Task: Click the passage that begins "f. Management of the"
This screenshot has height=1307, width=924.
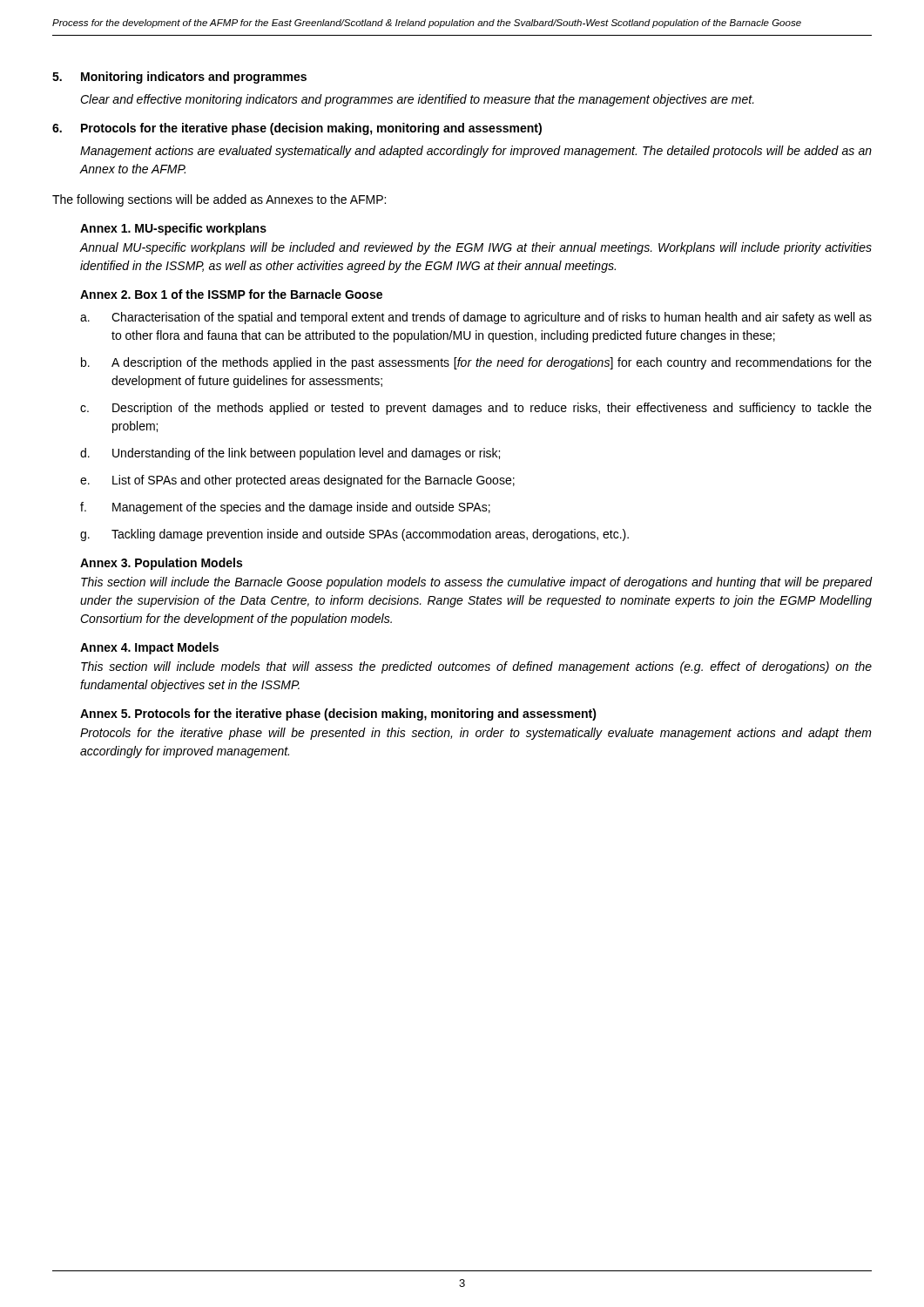Action: point(476,508)
